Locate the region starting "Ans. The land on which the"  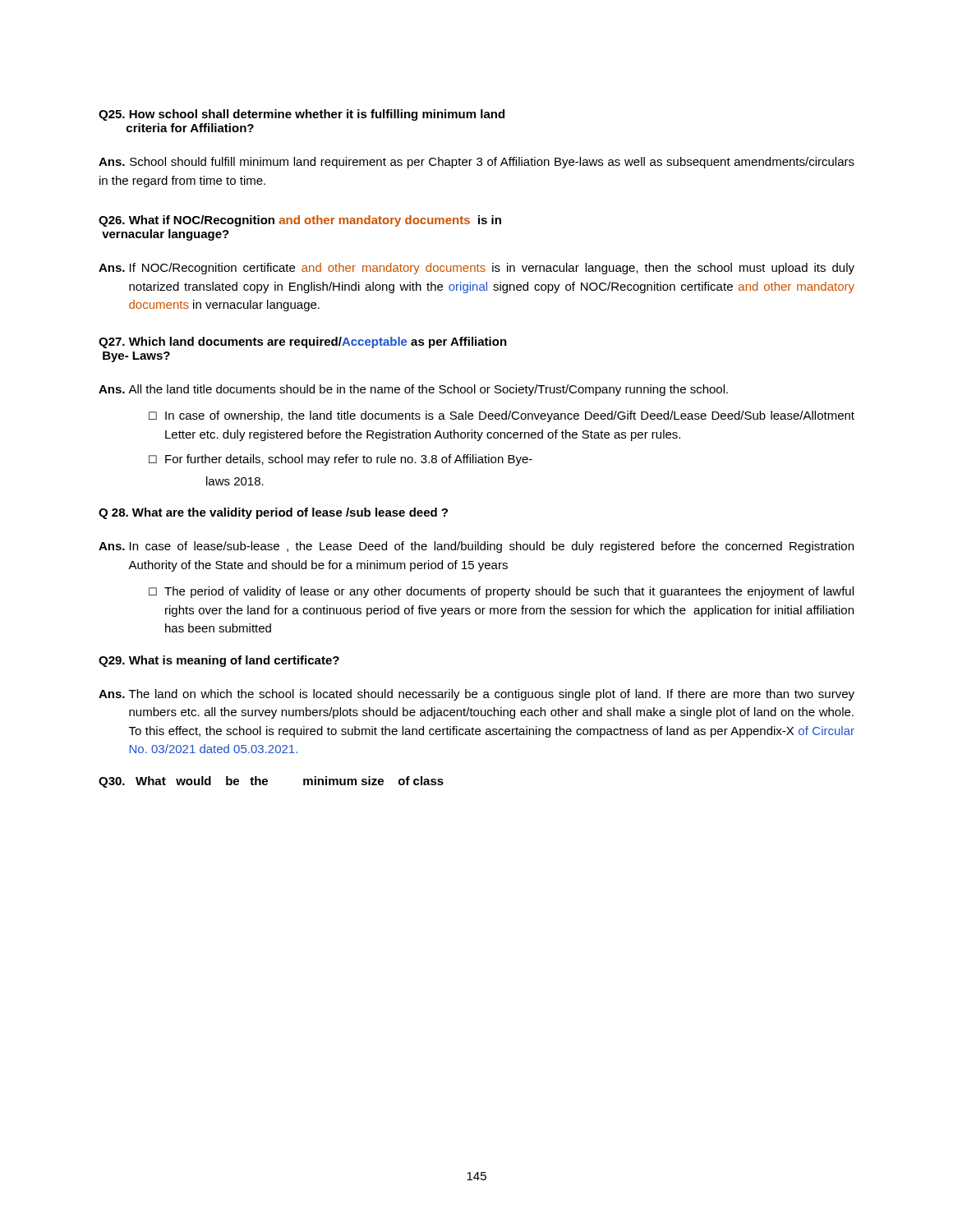pos(476,722)
